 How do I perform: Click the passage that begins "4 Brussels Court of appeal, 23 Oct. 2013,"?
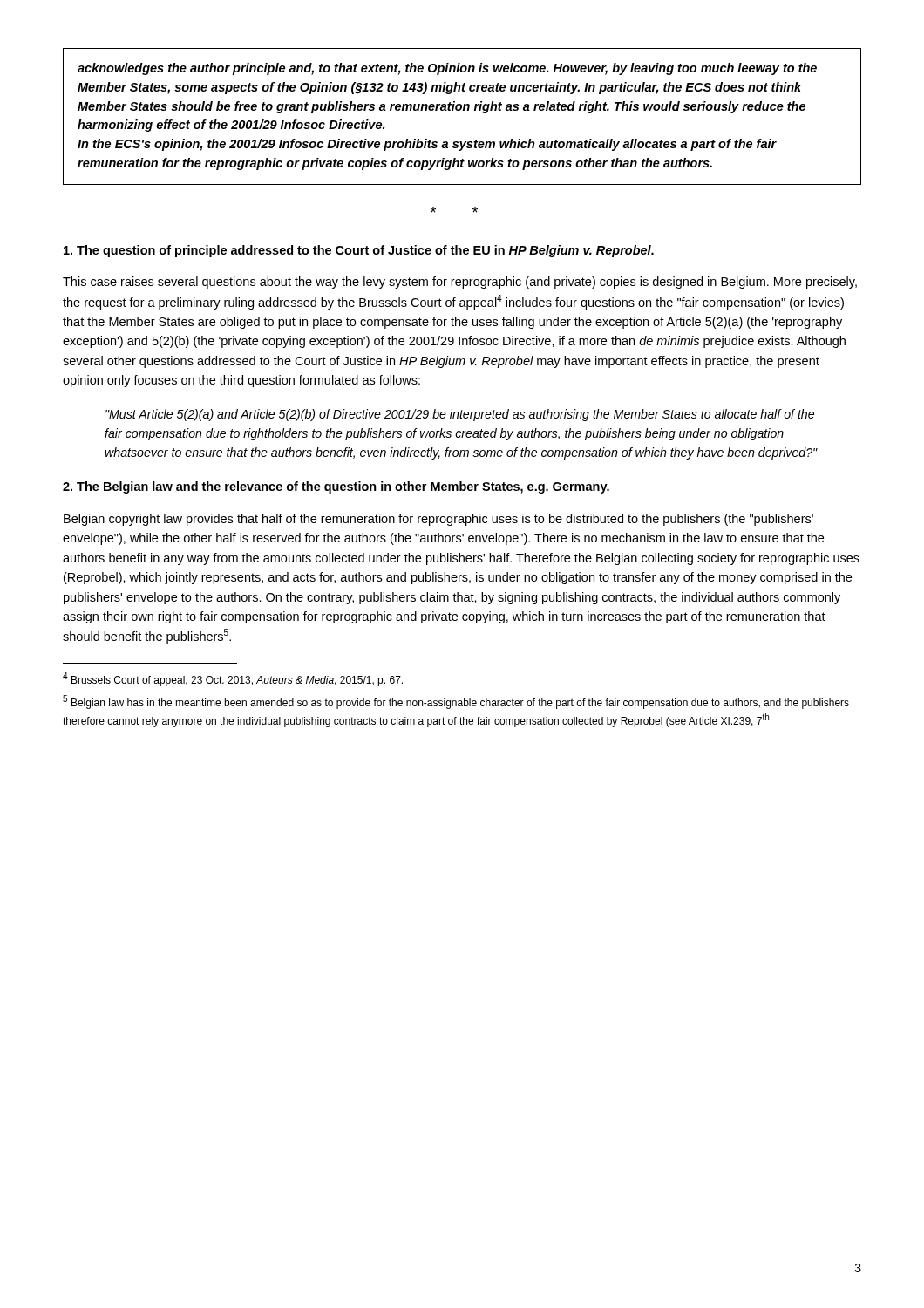pos(233,679)
